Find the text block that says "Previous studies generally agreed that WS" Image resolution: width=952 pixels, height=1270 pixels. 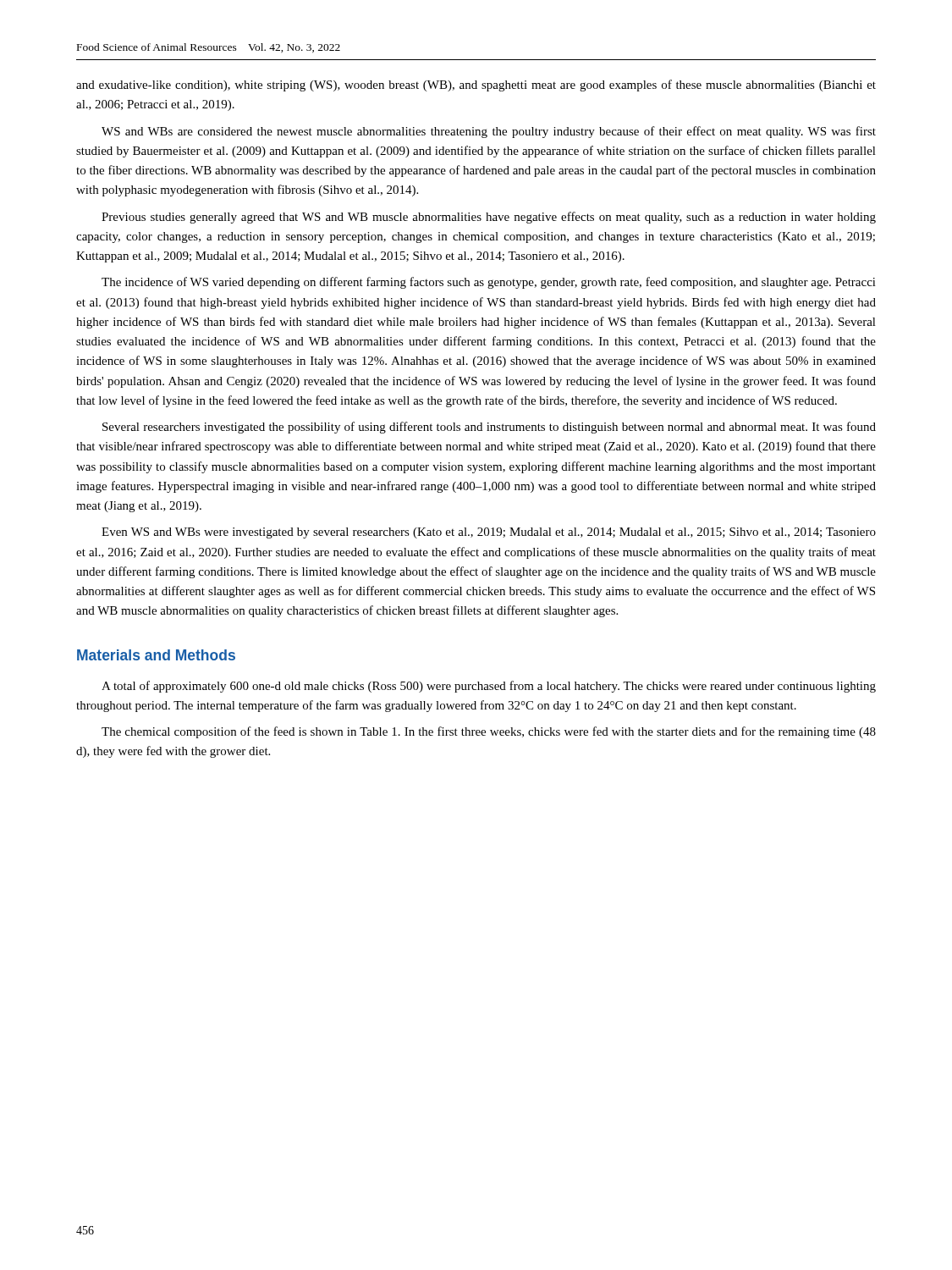pos(476,237)
